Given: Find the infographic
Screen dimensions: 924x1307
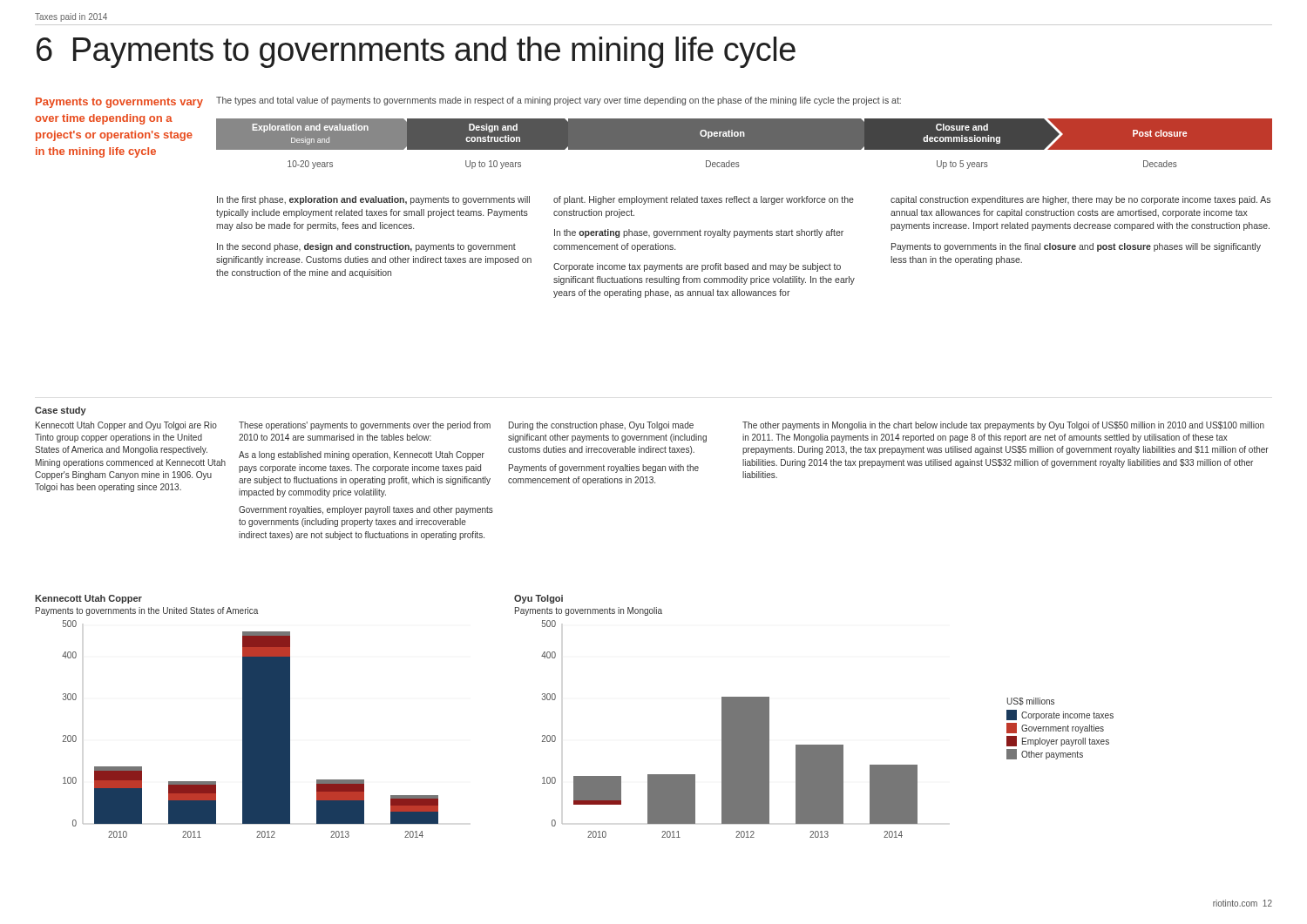Looking at the screenshot, I should pyautogui.click(x=744, y=151).
